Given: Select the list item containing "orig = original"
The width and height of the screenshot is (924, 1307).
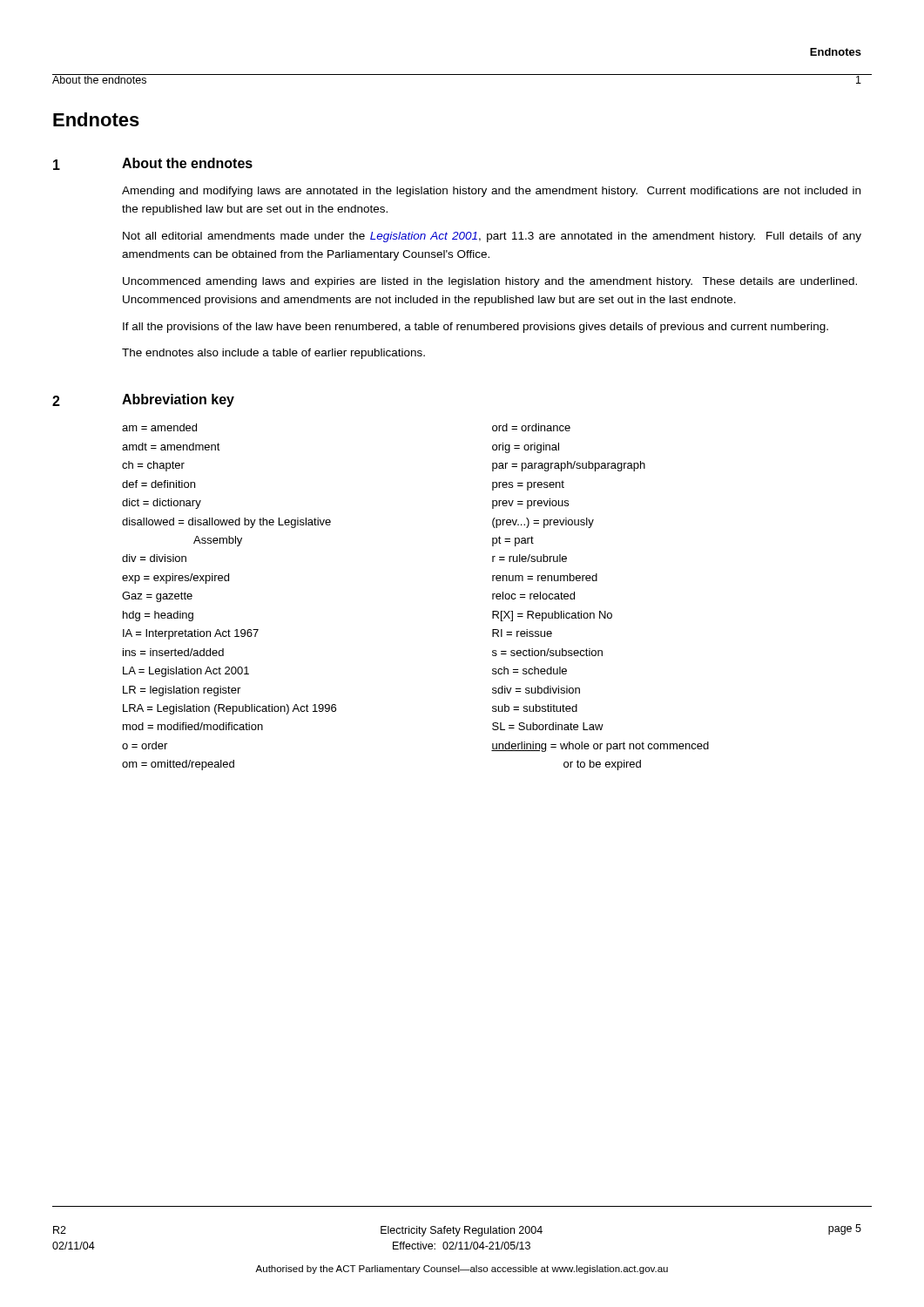Looking at the screenshot, I should tap(526, 446).
